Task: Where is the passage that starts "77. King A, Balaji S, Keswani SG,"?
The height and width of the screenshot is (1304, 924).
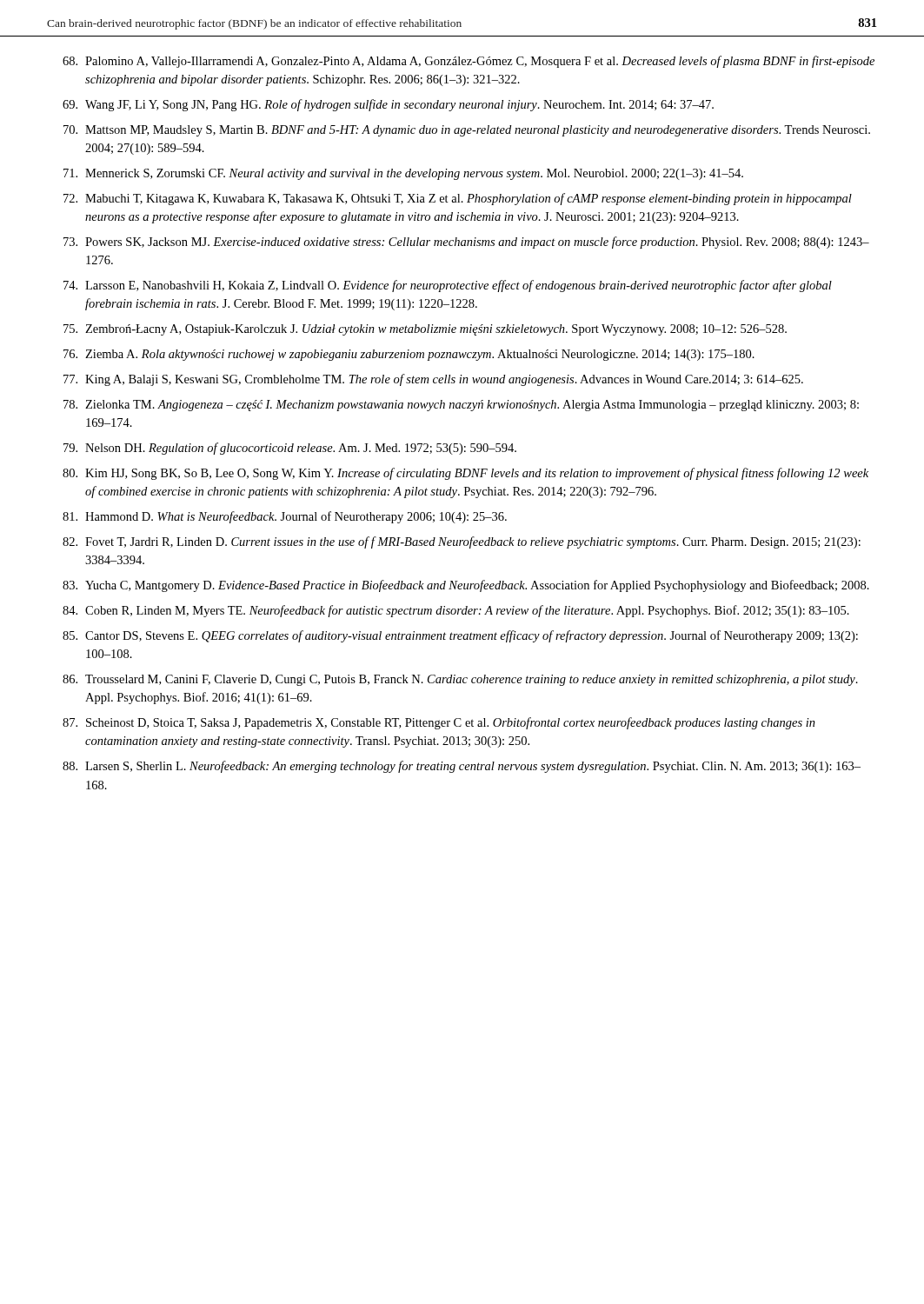Action: 462,380
